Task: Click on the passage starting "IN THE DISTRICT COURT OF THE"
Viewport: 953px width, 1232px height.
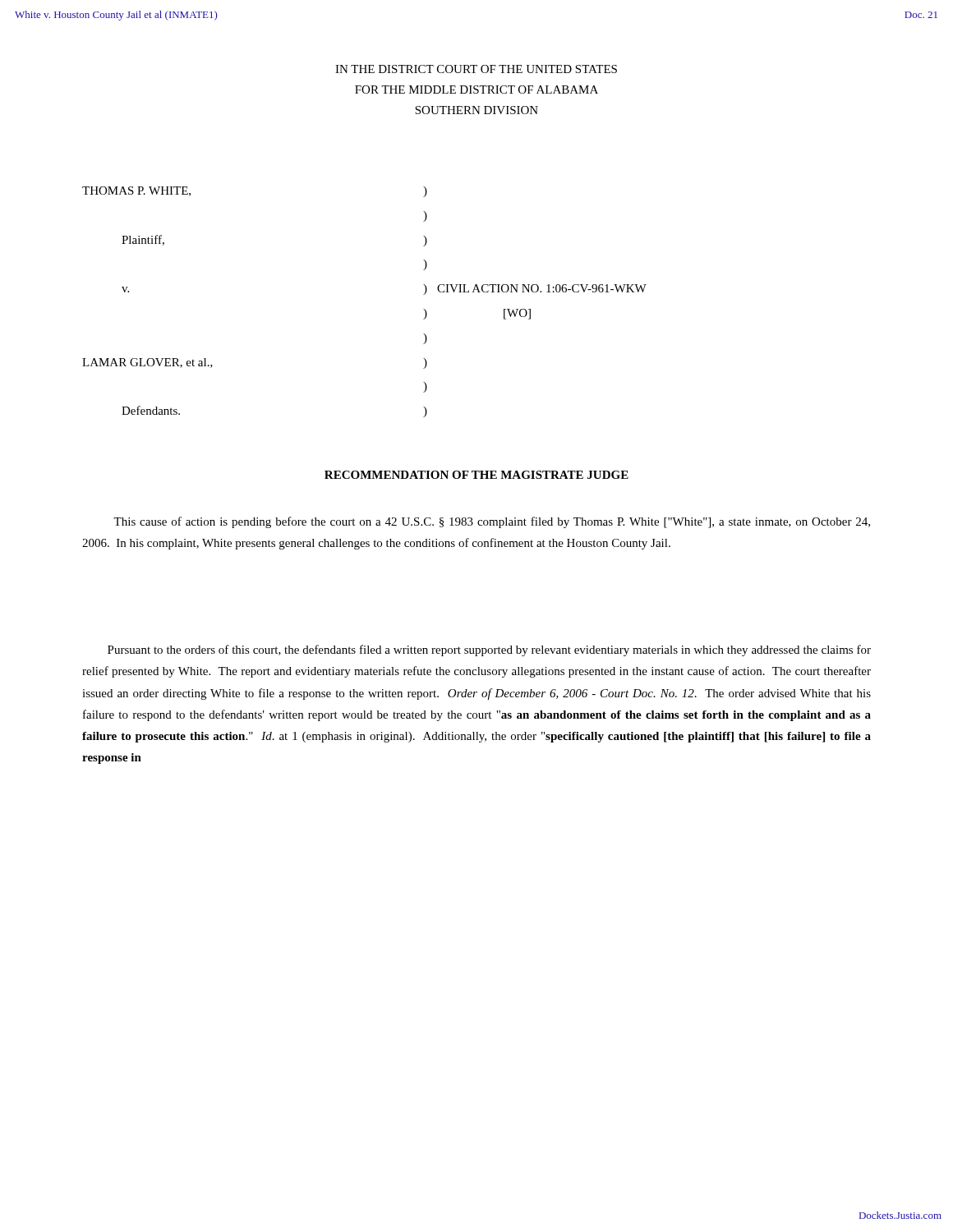Action: tap(476, 89)
